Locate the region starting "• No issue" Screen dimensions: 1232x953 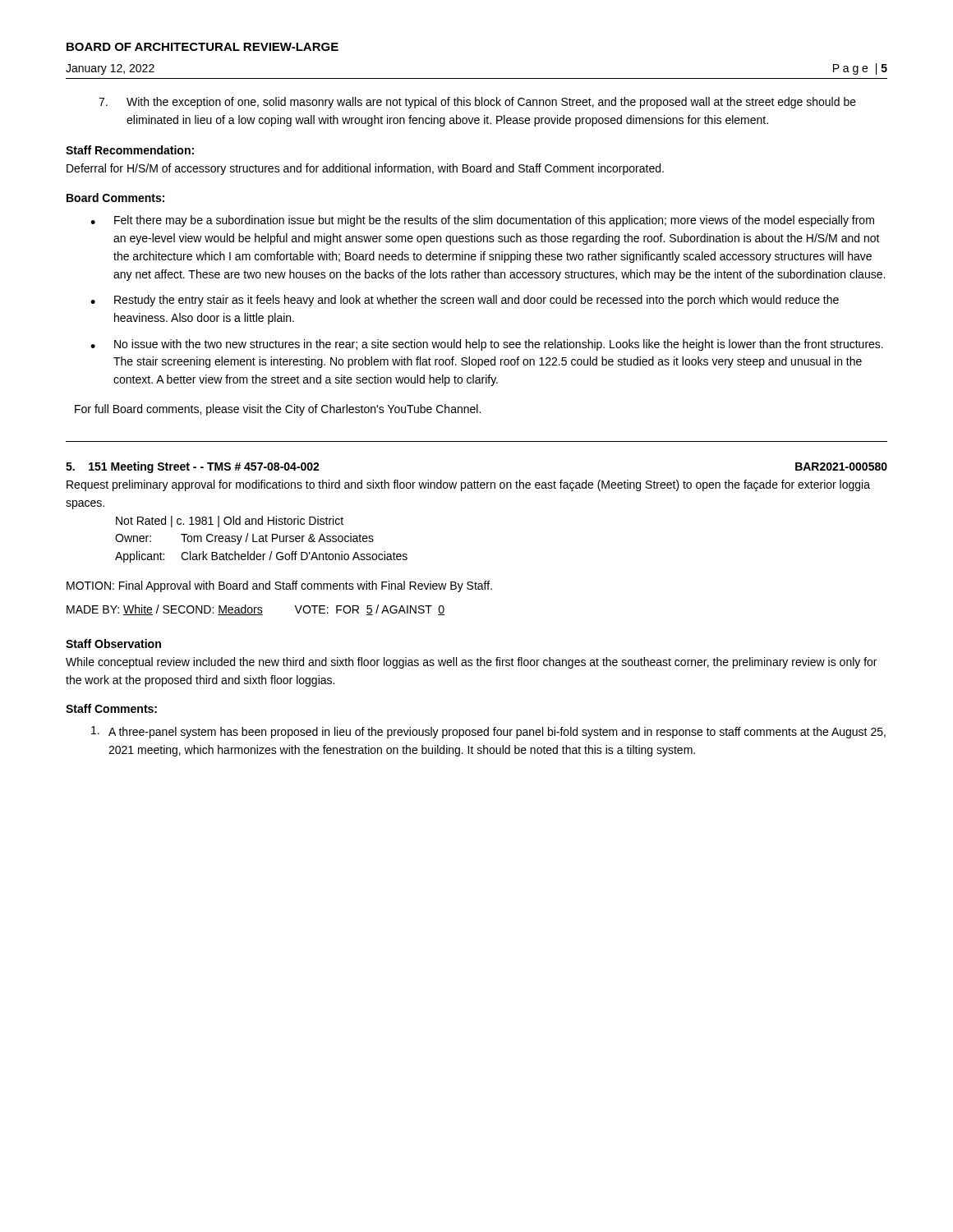point(489,362)
